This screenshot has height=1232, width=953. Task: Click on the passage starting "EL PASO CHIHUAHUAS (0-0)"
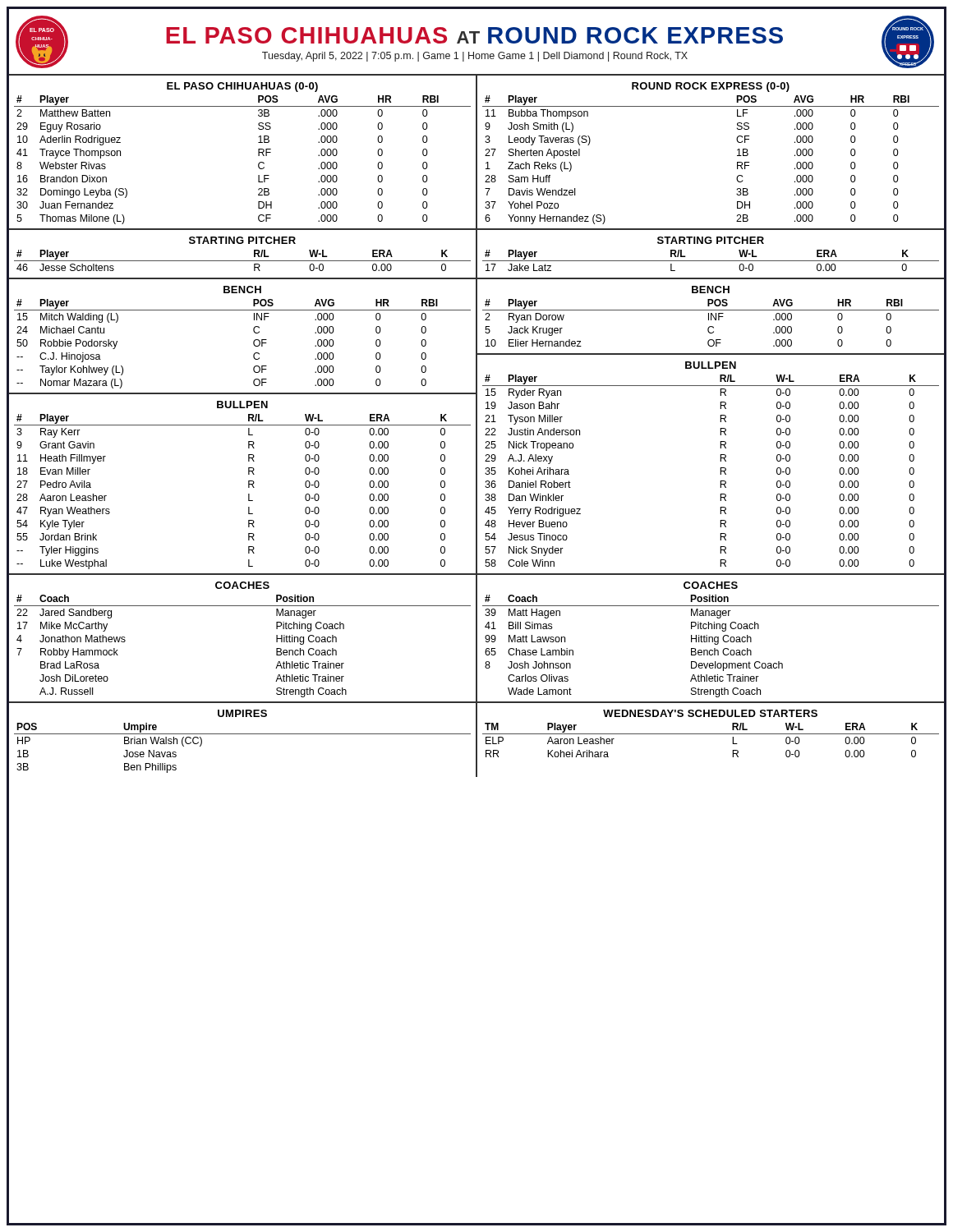tap(242, 86)
